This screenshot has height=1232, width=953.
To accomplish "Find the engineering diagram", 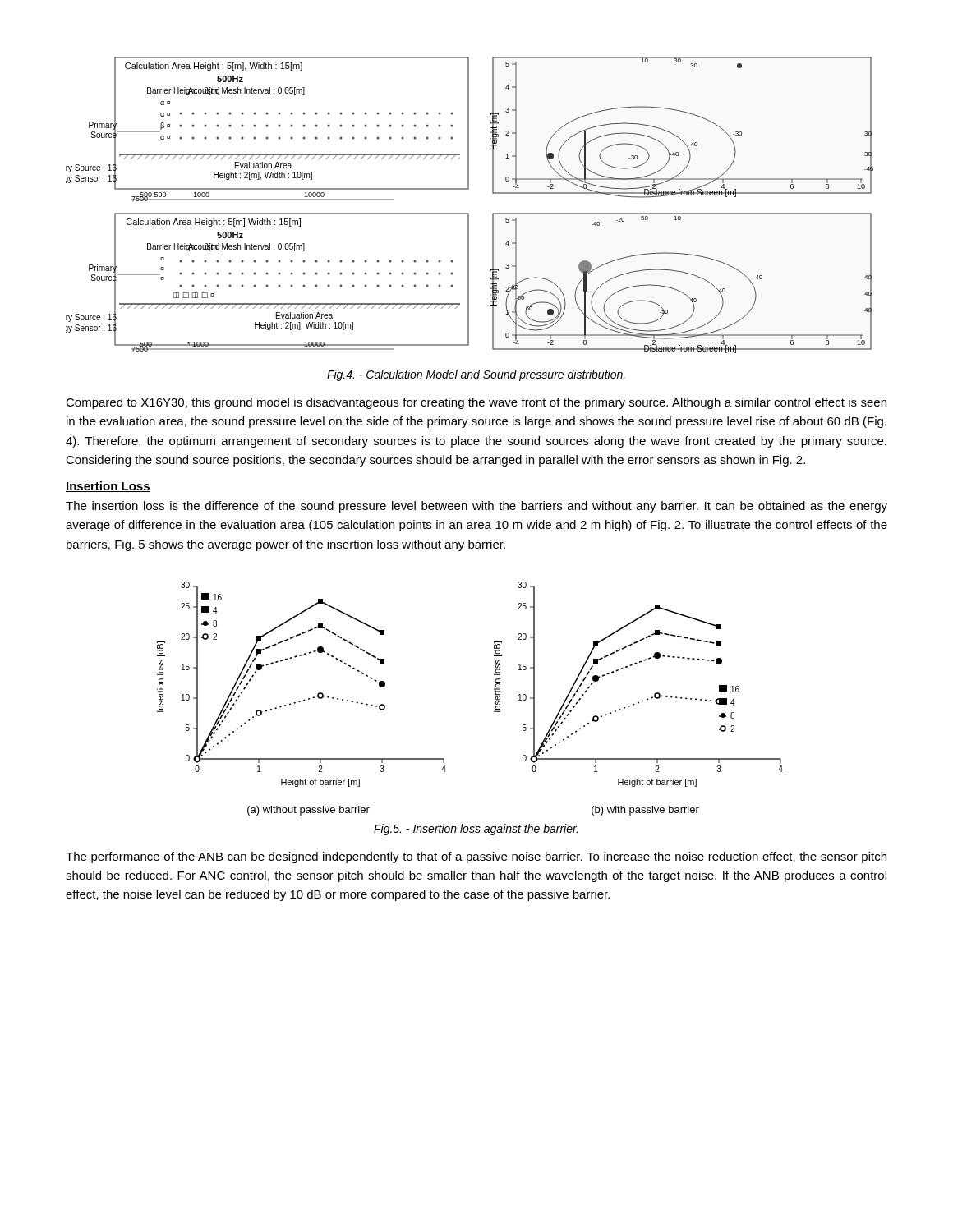I will 476,205.
